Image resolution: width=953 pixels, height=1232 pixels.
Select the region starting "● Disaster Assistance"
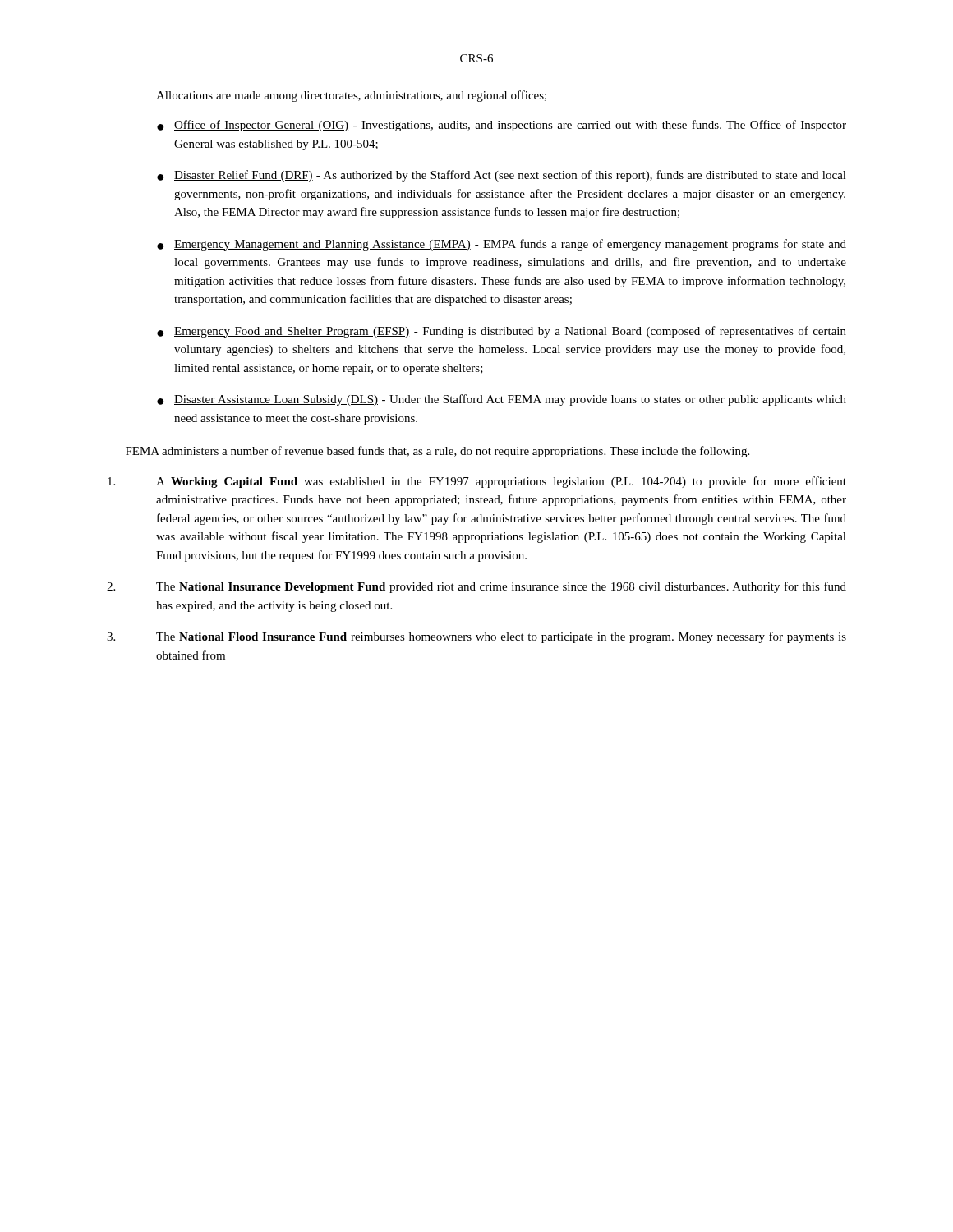tap(501, 409)
